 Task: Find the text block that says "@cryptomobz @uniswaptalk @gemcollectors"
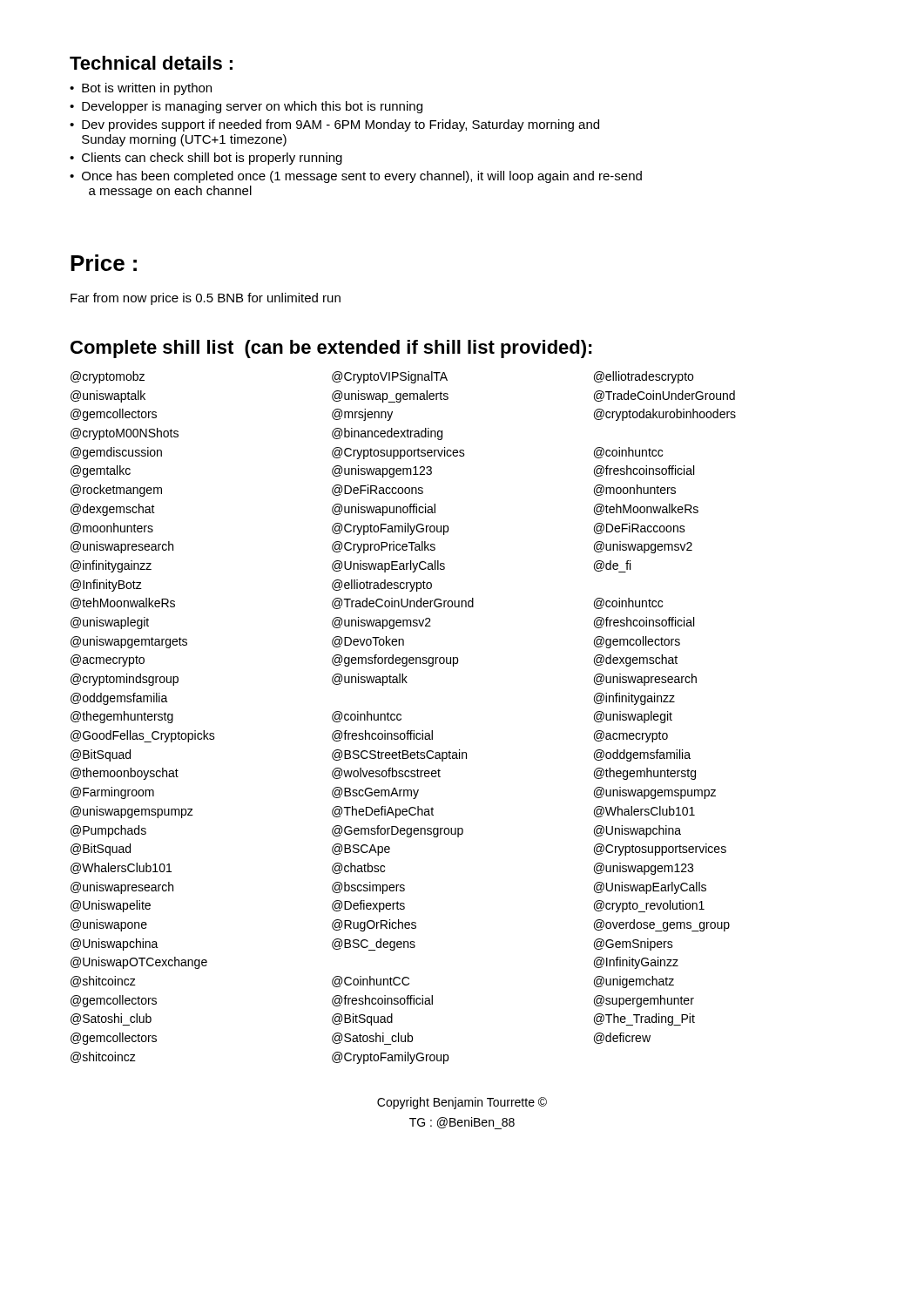point(108,377)
